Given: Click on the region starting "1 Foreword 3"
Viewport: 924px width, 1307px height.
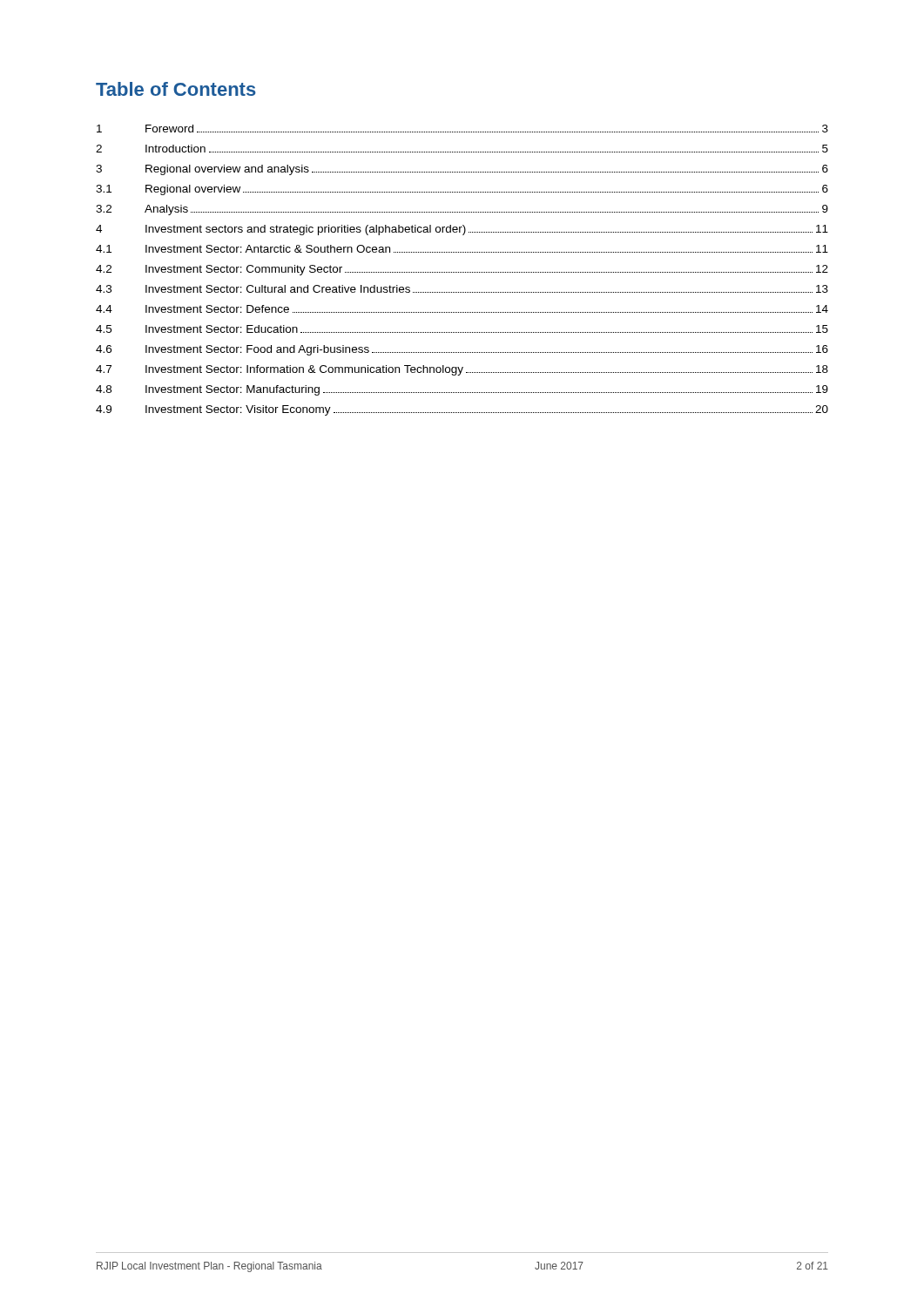Looking at the screenshot, I should 462,129.
